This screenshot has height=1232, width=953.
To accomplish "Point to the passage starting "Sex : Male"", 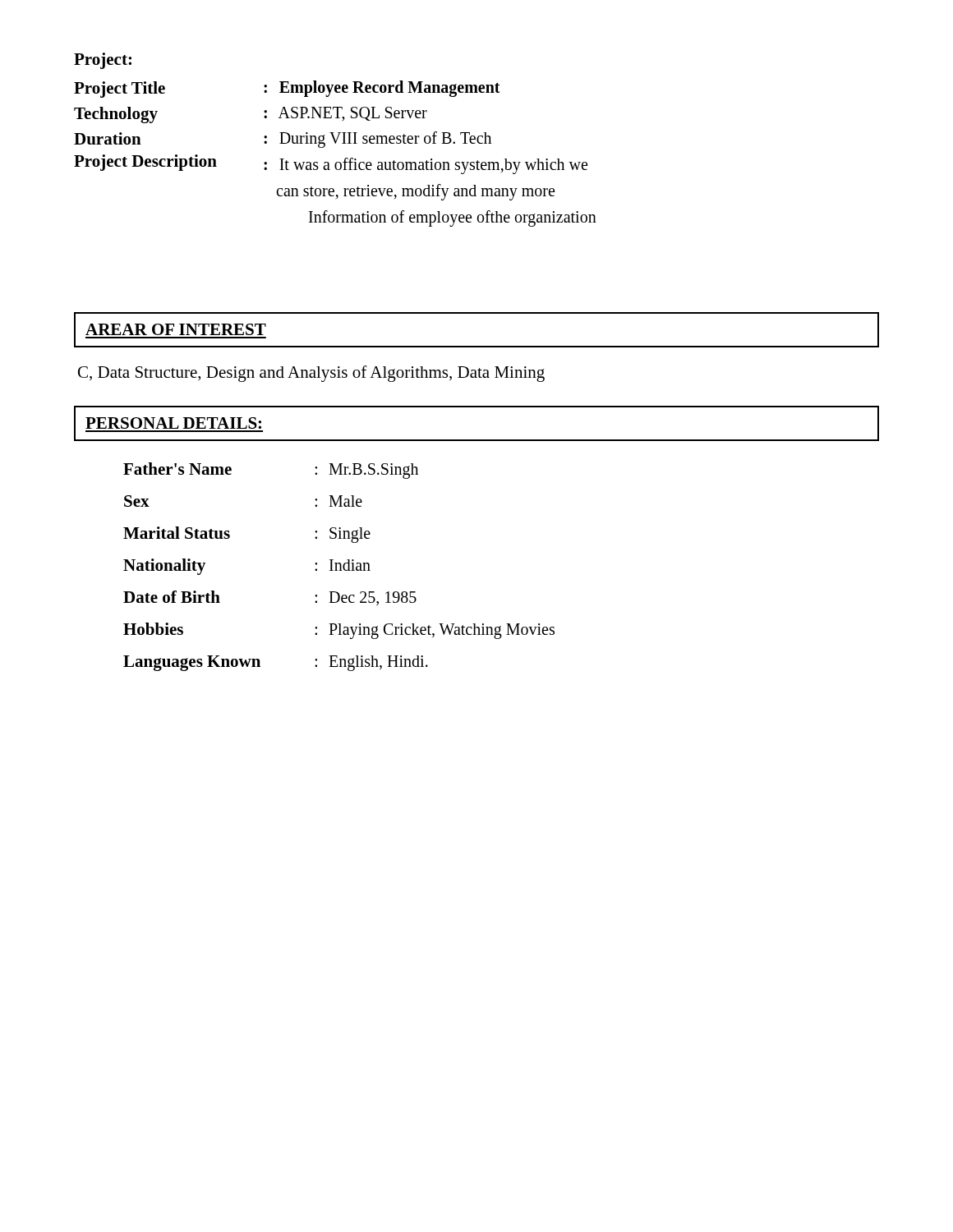I will 142,500.
